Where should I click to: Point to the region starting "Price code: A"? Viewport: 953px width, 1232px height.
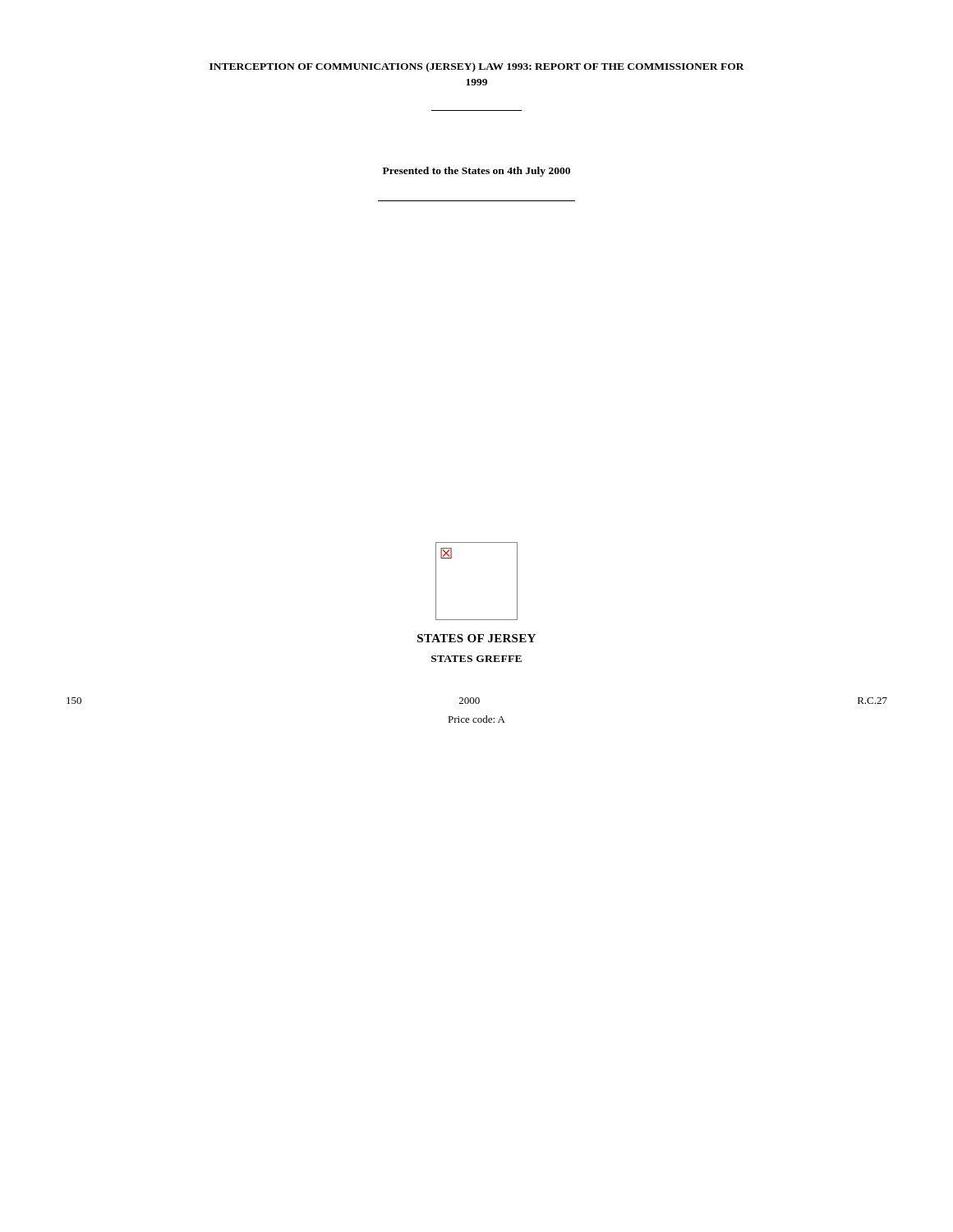click(476, 719)
